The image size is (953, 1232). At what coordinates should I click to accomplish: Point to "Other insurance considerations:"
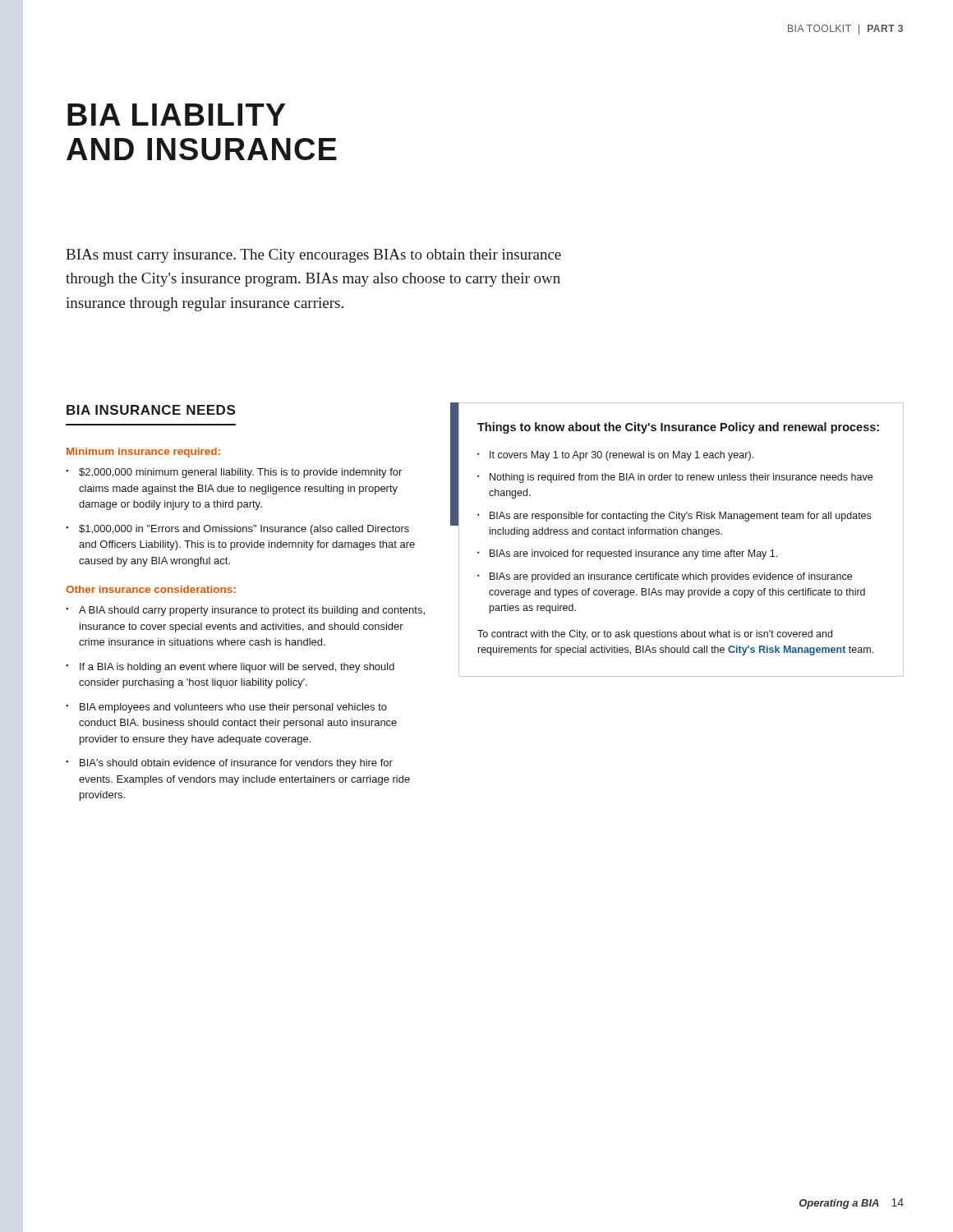[151, 589]
